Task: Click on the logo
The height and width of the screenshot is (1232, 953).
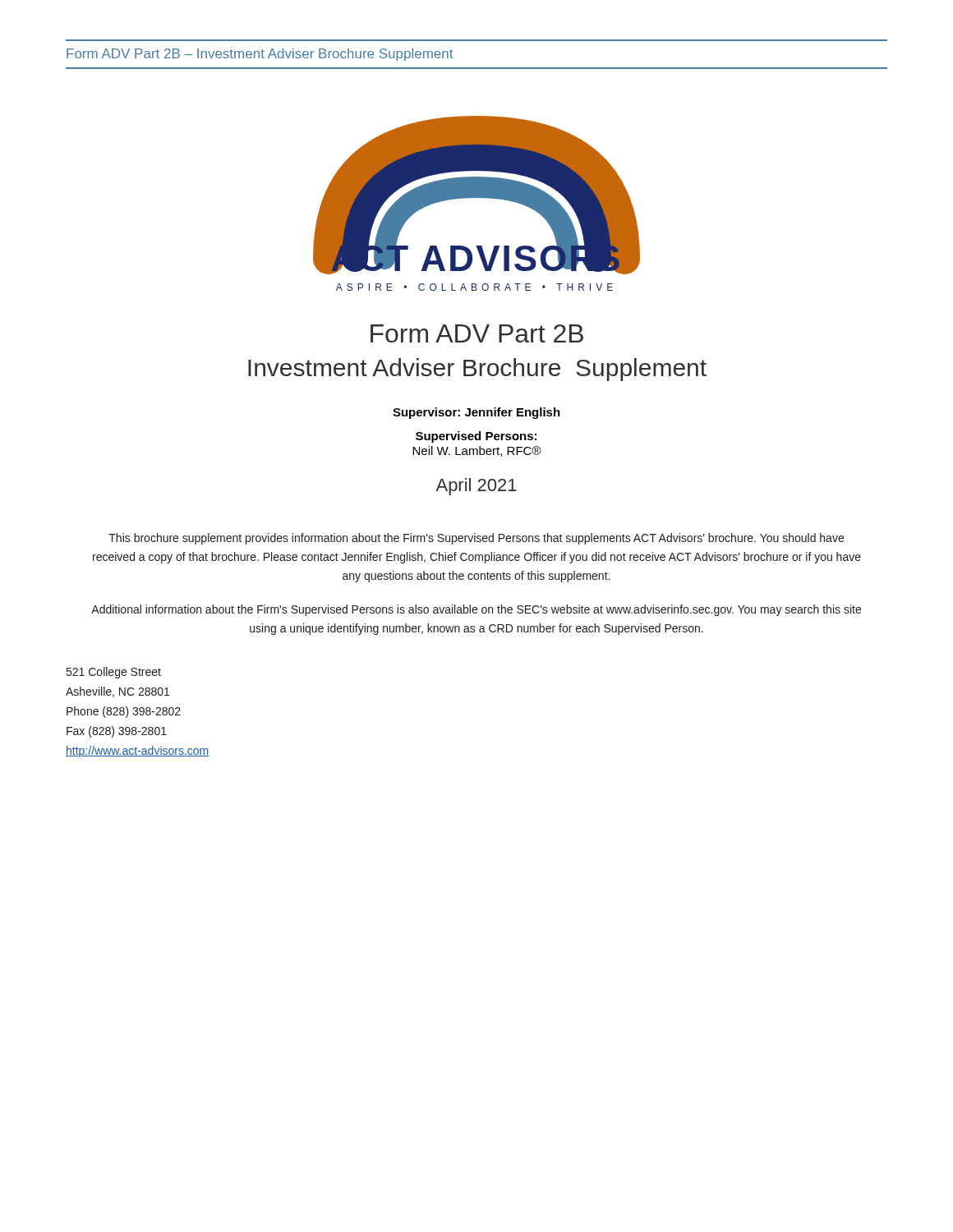Action: coord(476,199)
